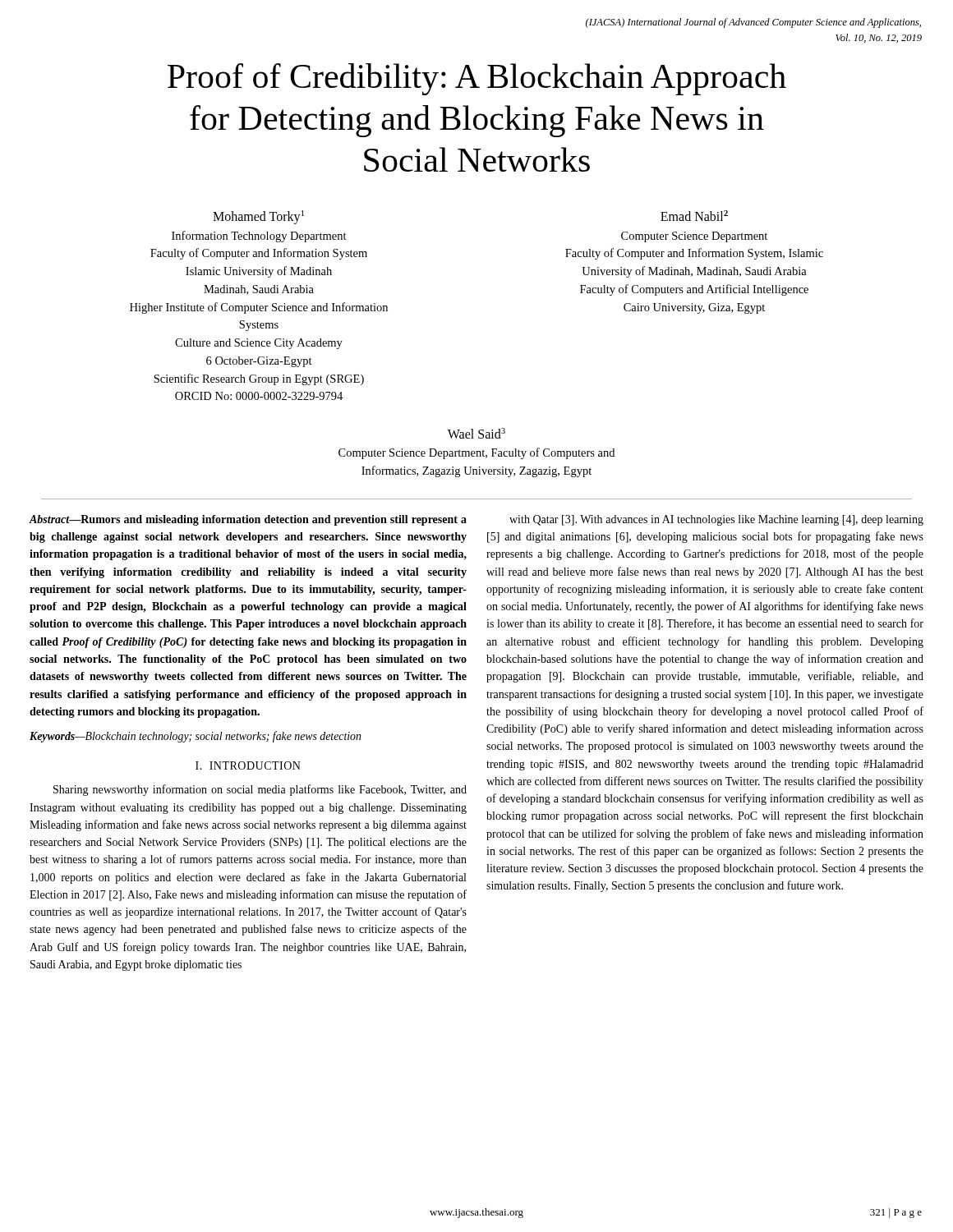Viewport: 953px width, 1232px height.
Task: Locate the block starting "Emad Nabil2 Computer"
Action: coord(694,260)
